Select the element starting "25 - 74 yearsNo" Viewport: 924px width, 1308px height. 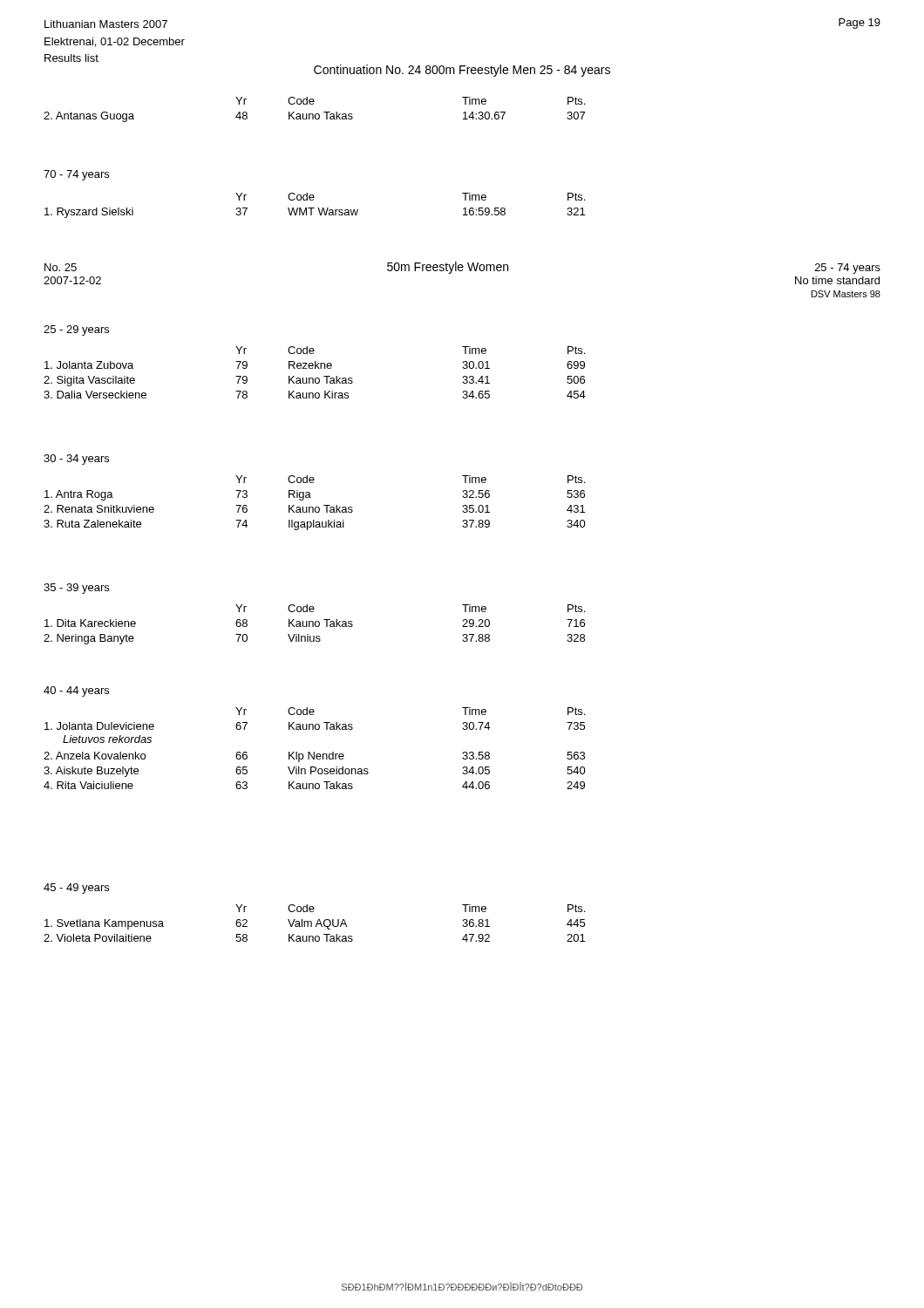[837, 280]
